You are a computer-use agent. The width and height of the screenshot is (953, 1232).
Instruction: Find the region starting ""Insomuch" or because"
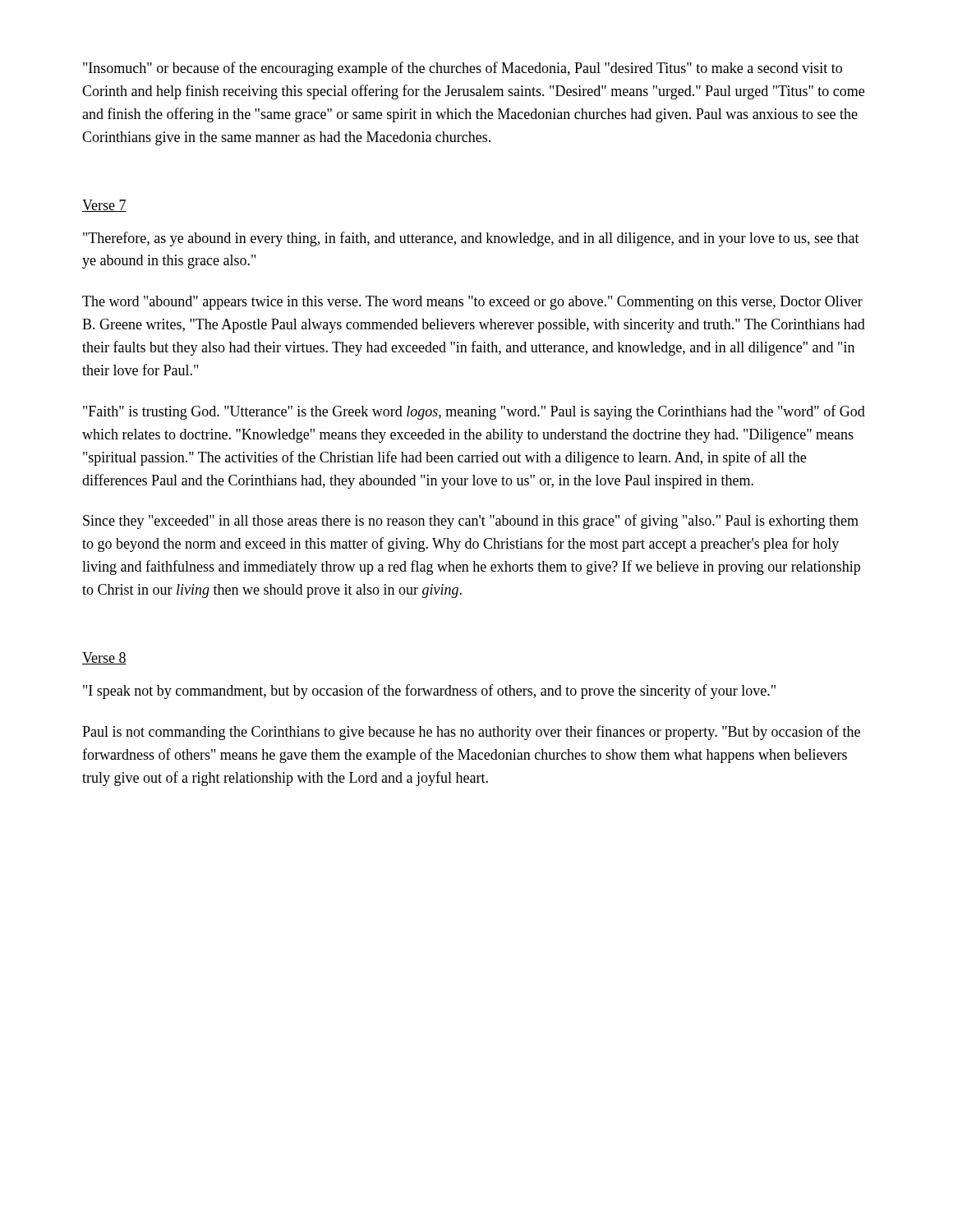473,103
